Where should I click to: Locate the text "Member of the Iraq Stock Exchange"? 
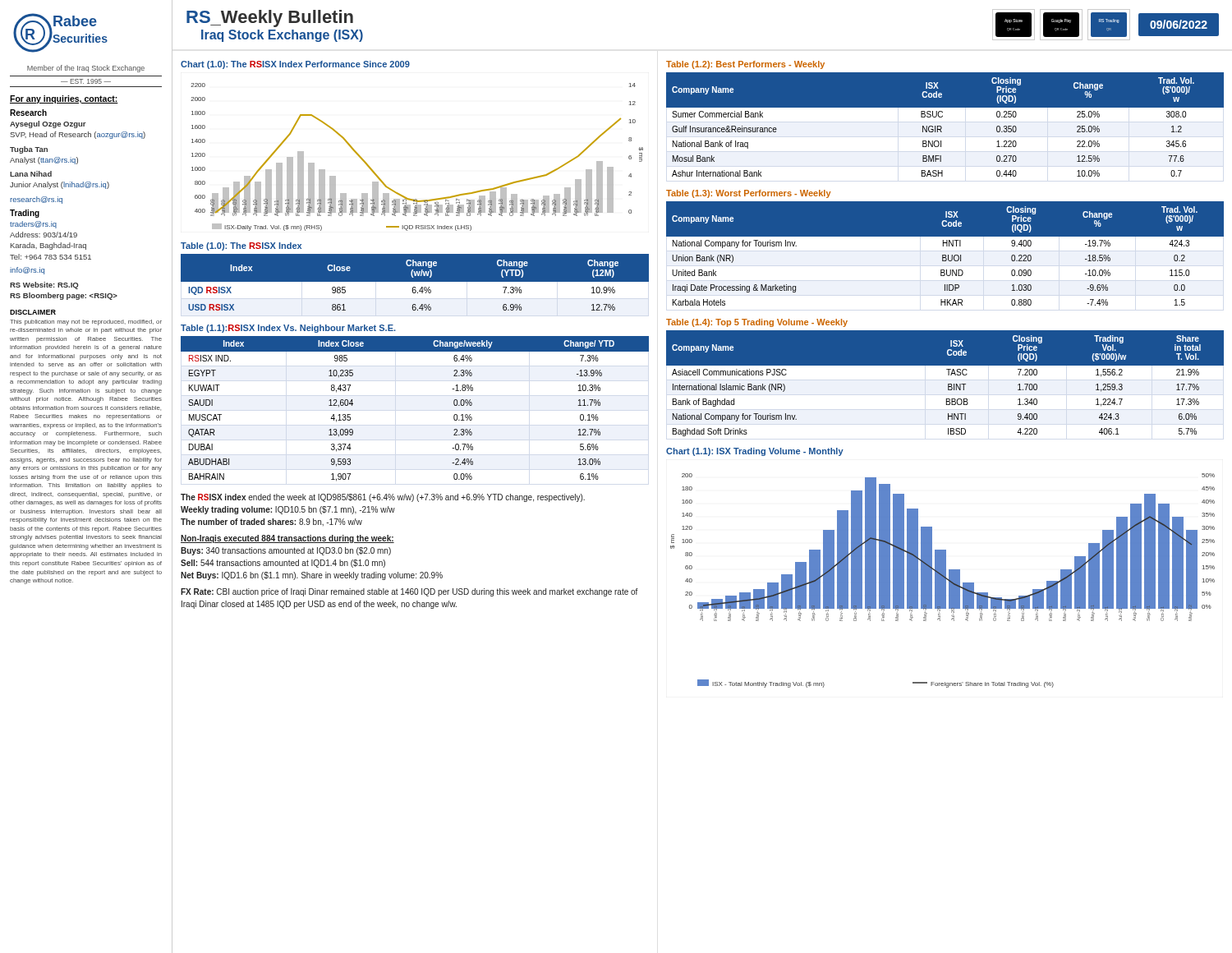(x=86, y=68)
